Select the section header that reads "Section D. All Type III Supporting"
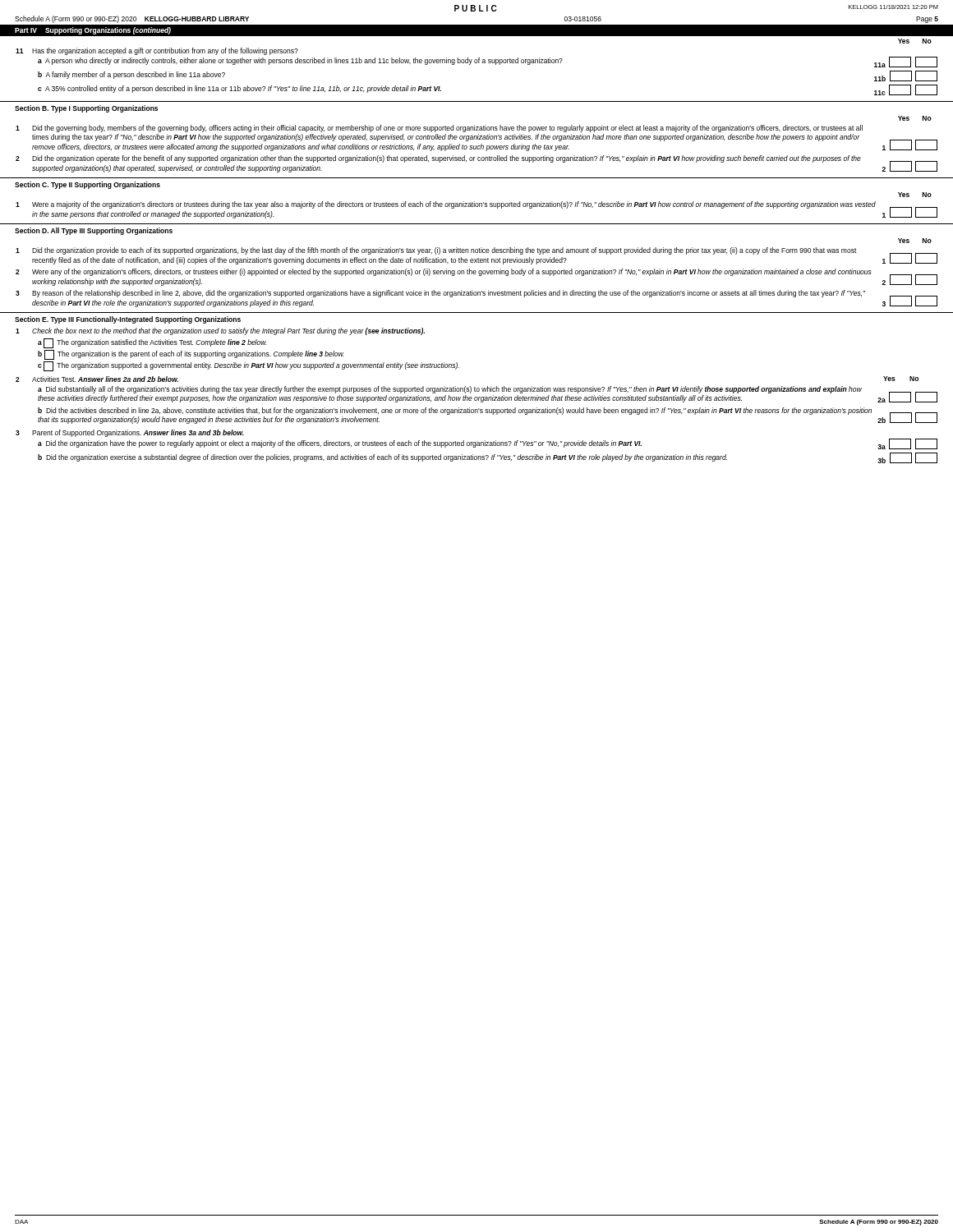 tap(94, 231)
